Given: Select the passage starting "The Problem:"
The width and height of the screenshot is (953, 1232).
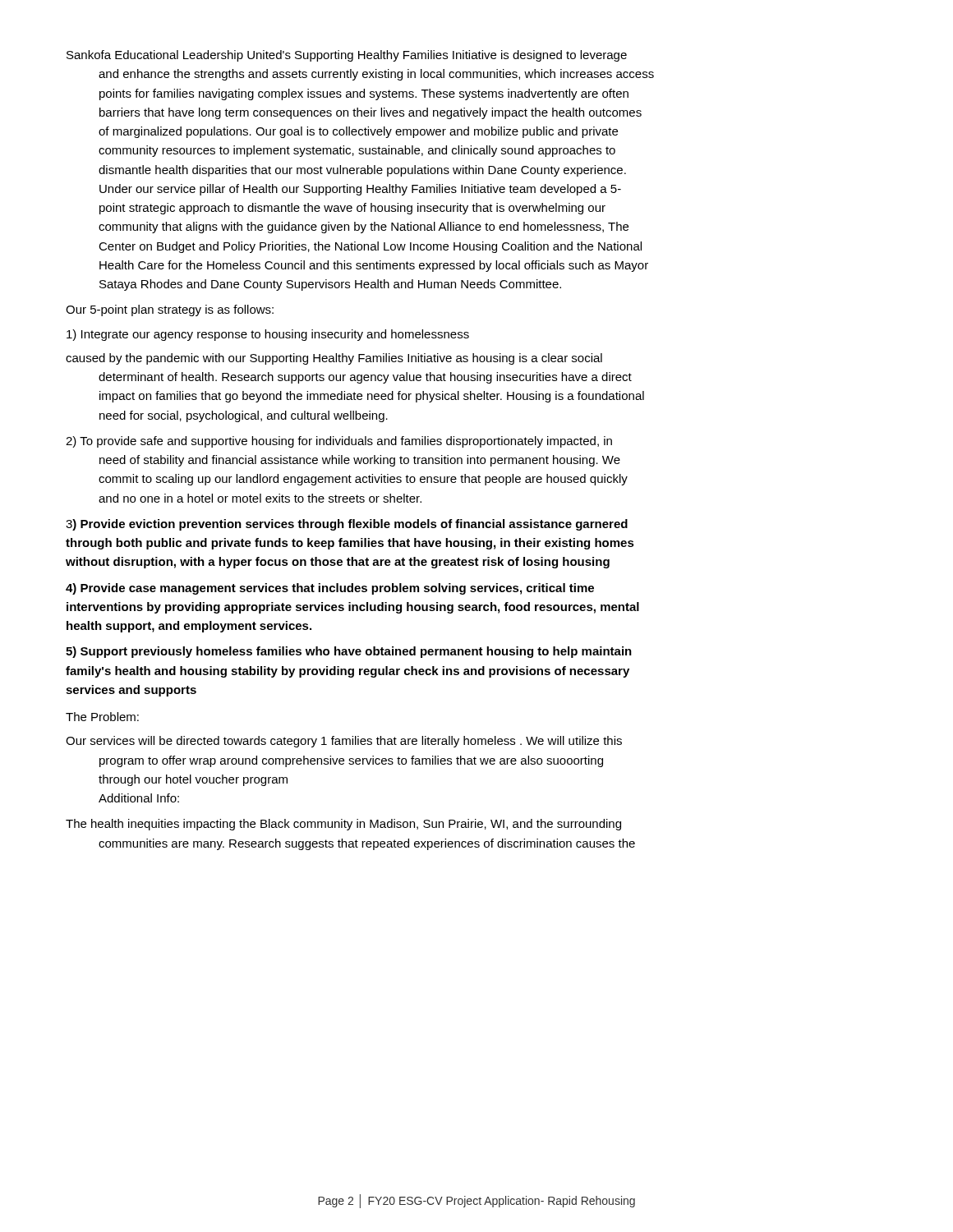Looking at the screenshot, I should click(x=103, y=717).
